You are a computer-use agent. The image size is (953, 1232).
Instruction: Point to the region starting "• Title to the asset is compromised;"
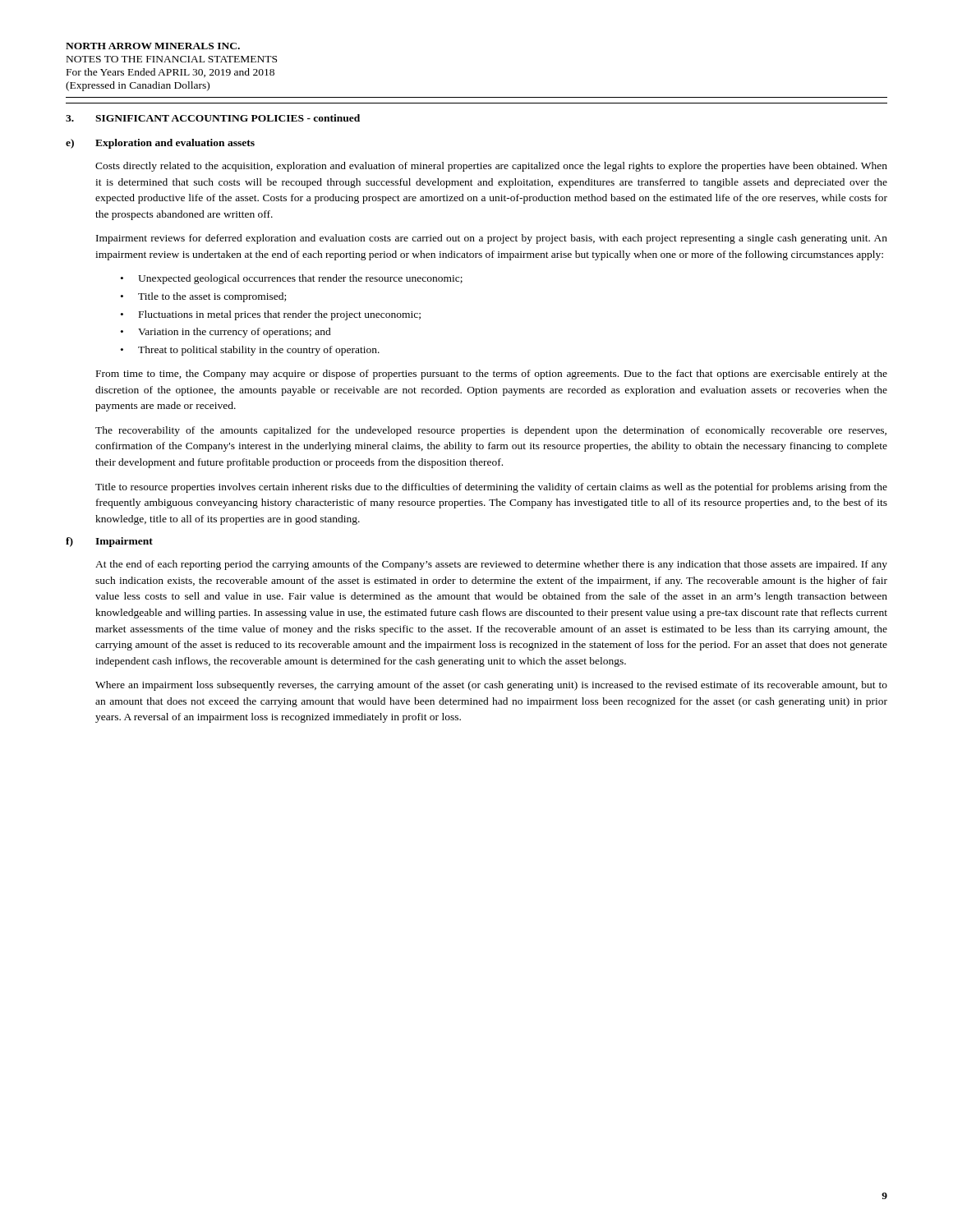click(204, 296)
